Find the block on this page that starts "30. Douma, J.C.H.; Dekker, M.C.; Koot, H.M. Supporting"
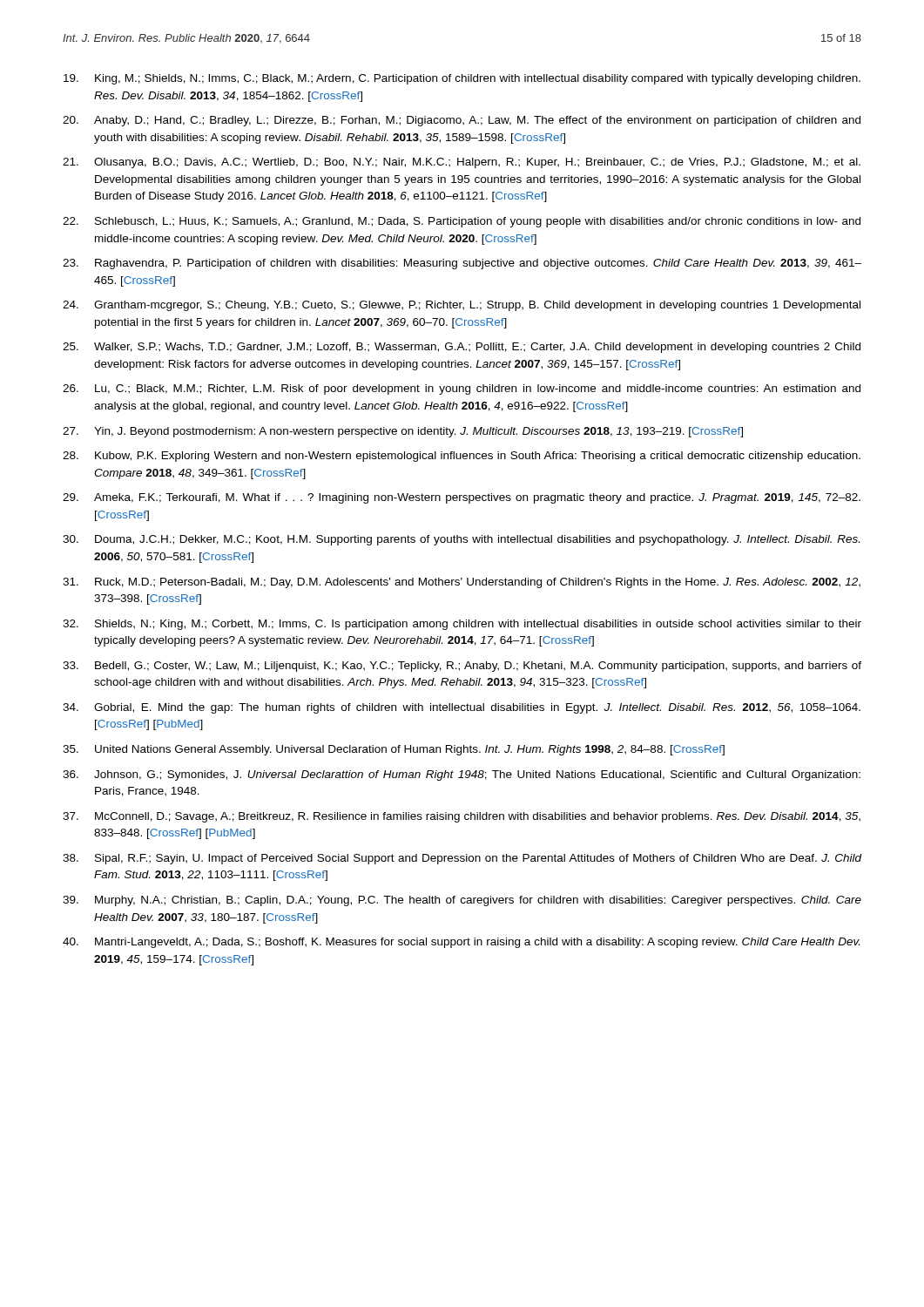Image resolution: width=924 pixels, height=1307 pixels. pyautogui.click(x=462, y=548)
